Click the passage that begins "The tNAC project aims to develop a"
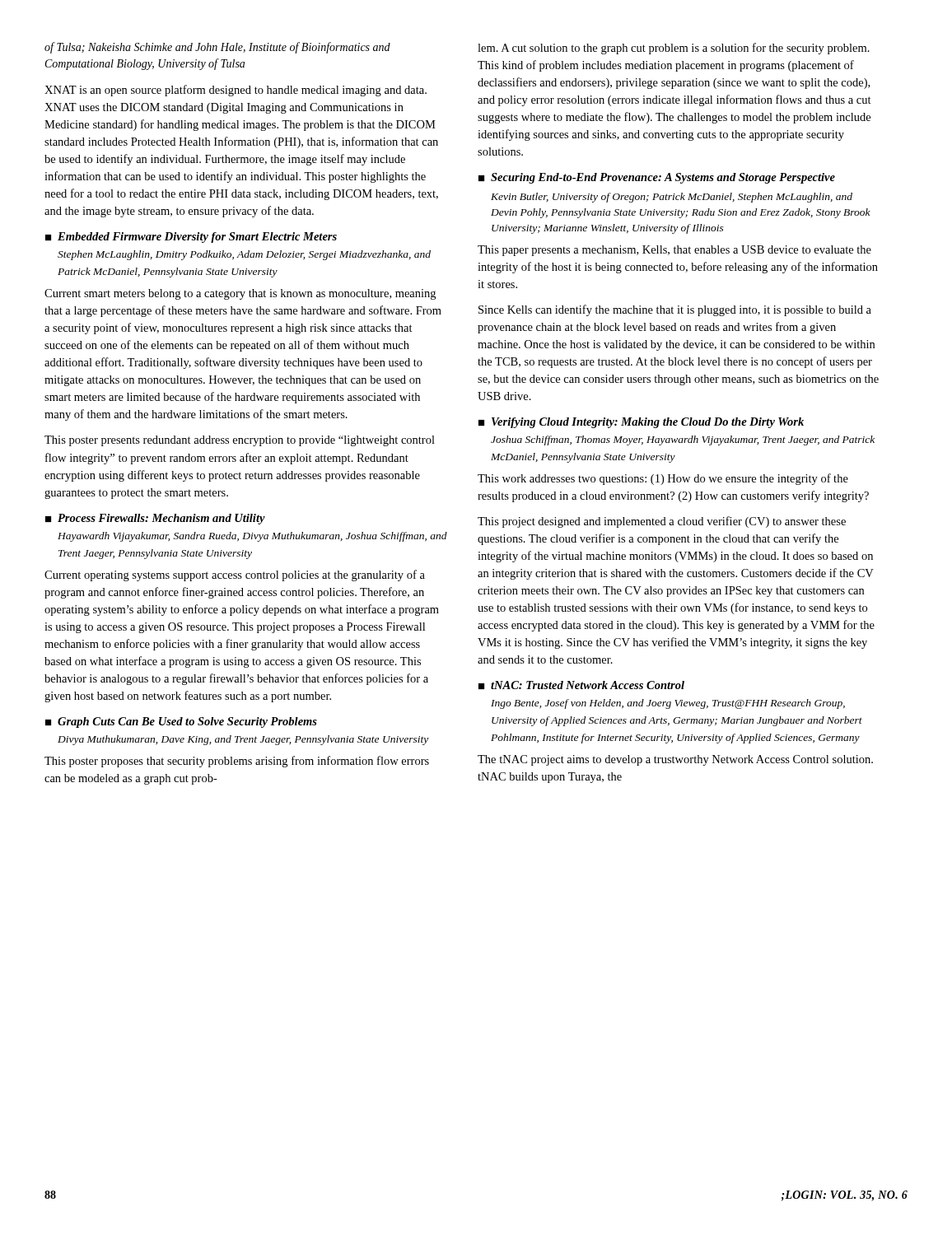952x1235 pixels. pyautogui.click(x=679, y=768)
